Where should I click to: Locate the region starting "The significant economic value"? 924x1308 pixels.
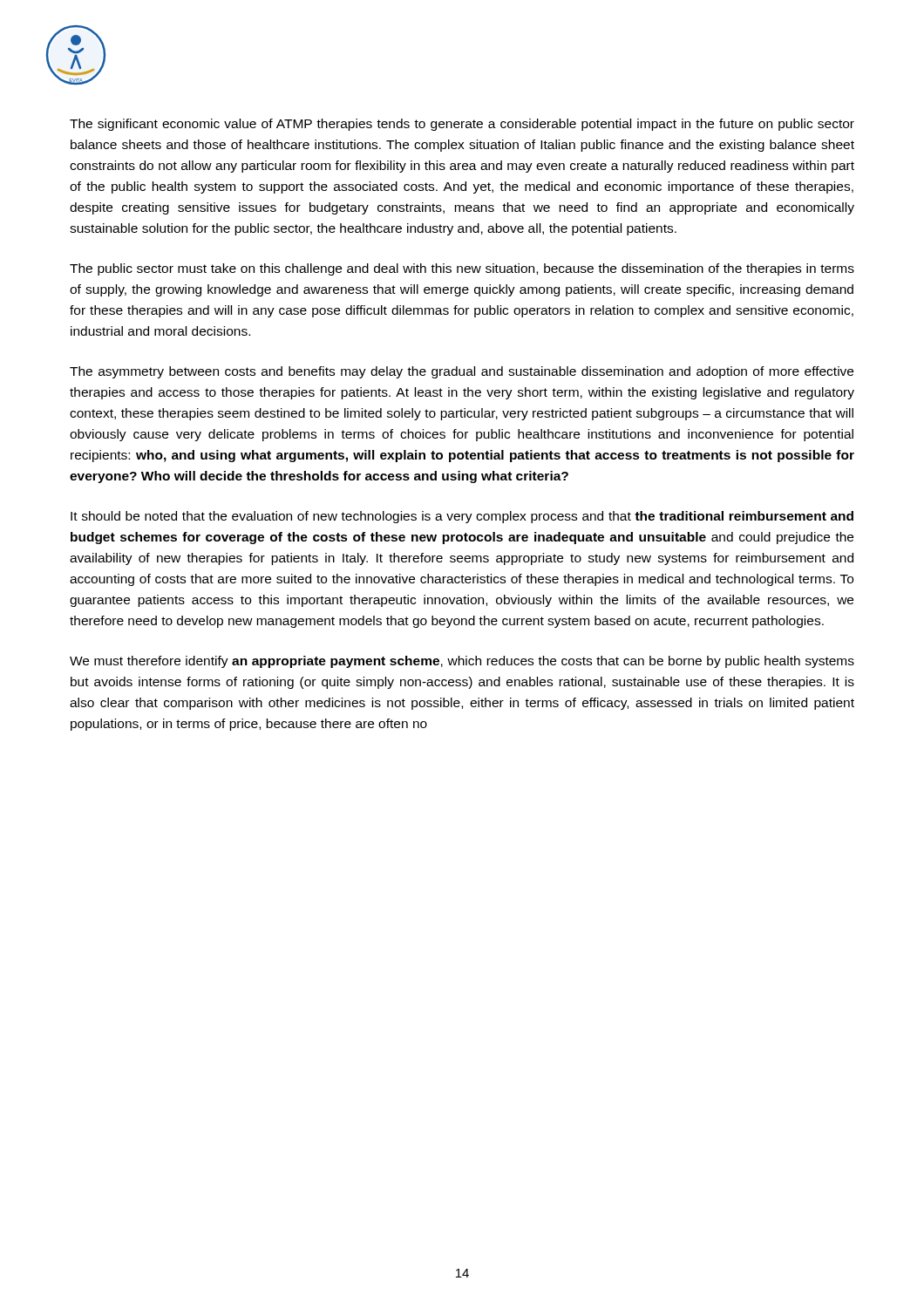tap(462, 176)
